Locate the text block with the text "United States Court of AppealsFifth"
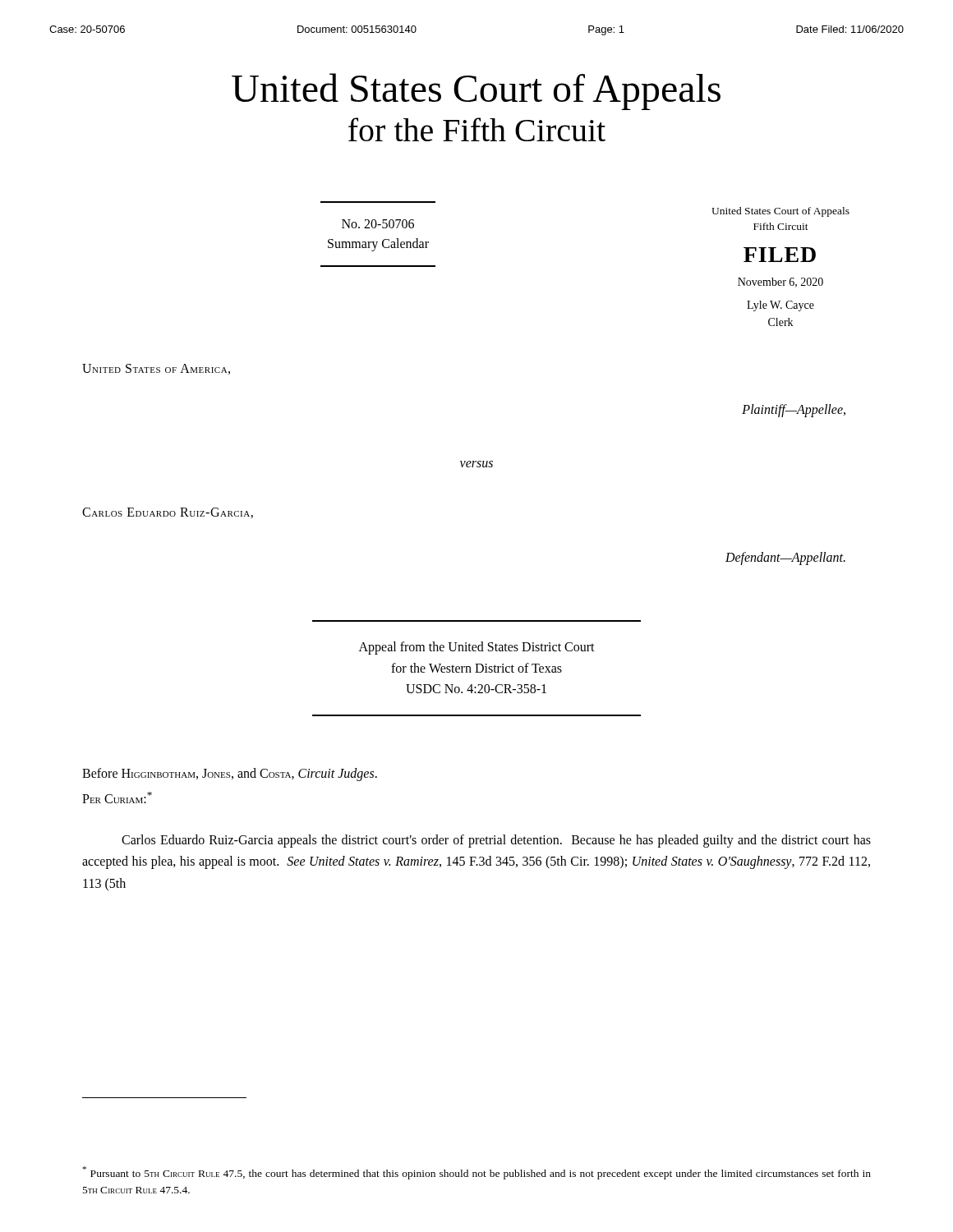Screen dimensions: 1232x953 click(x=780, y=267)
